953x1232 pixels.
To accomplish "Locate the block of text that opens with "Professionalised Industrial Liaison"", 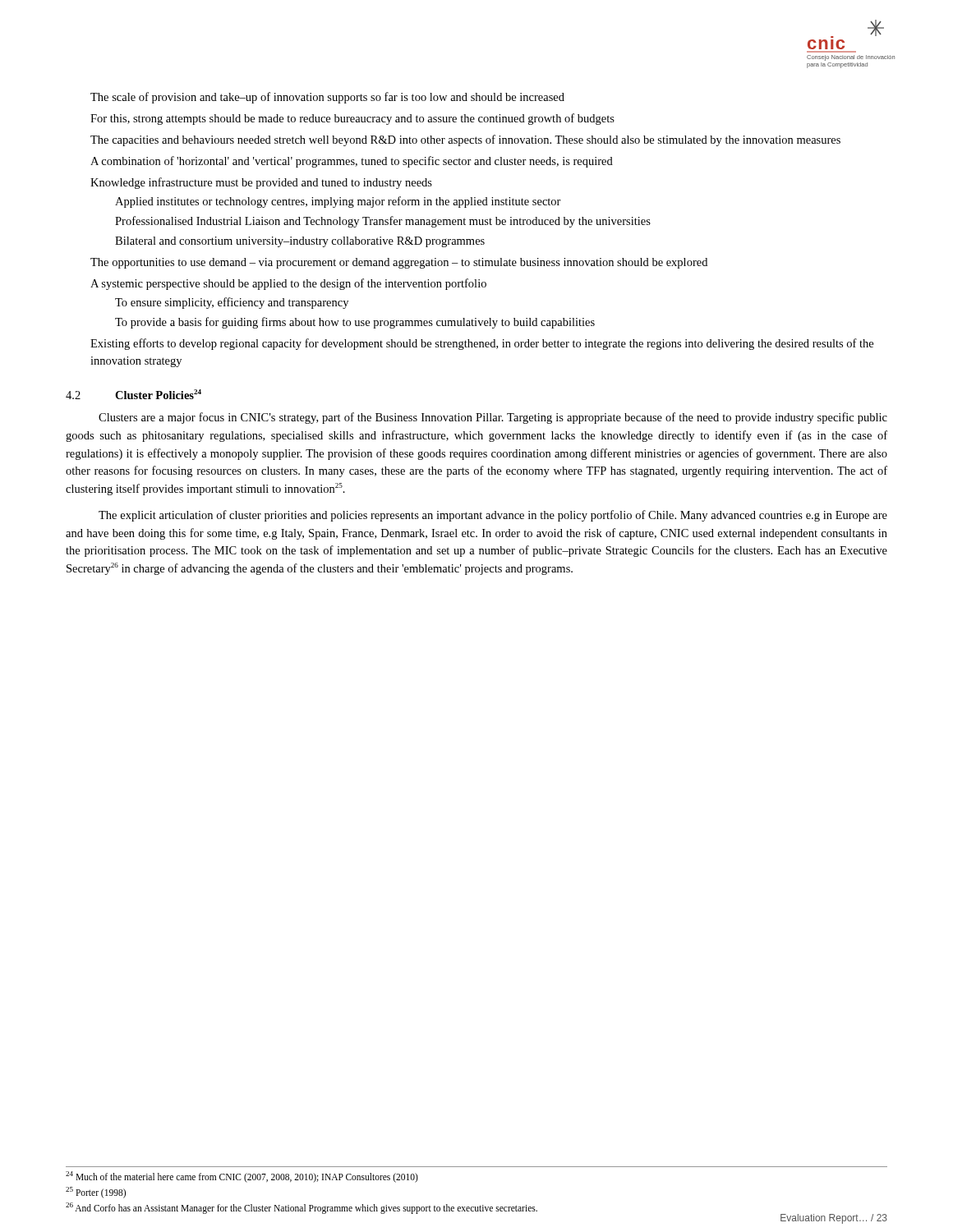I will 383,221.
